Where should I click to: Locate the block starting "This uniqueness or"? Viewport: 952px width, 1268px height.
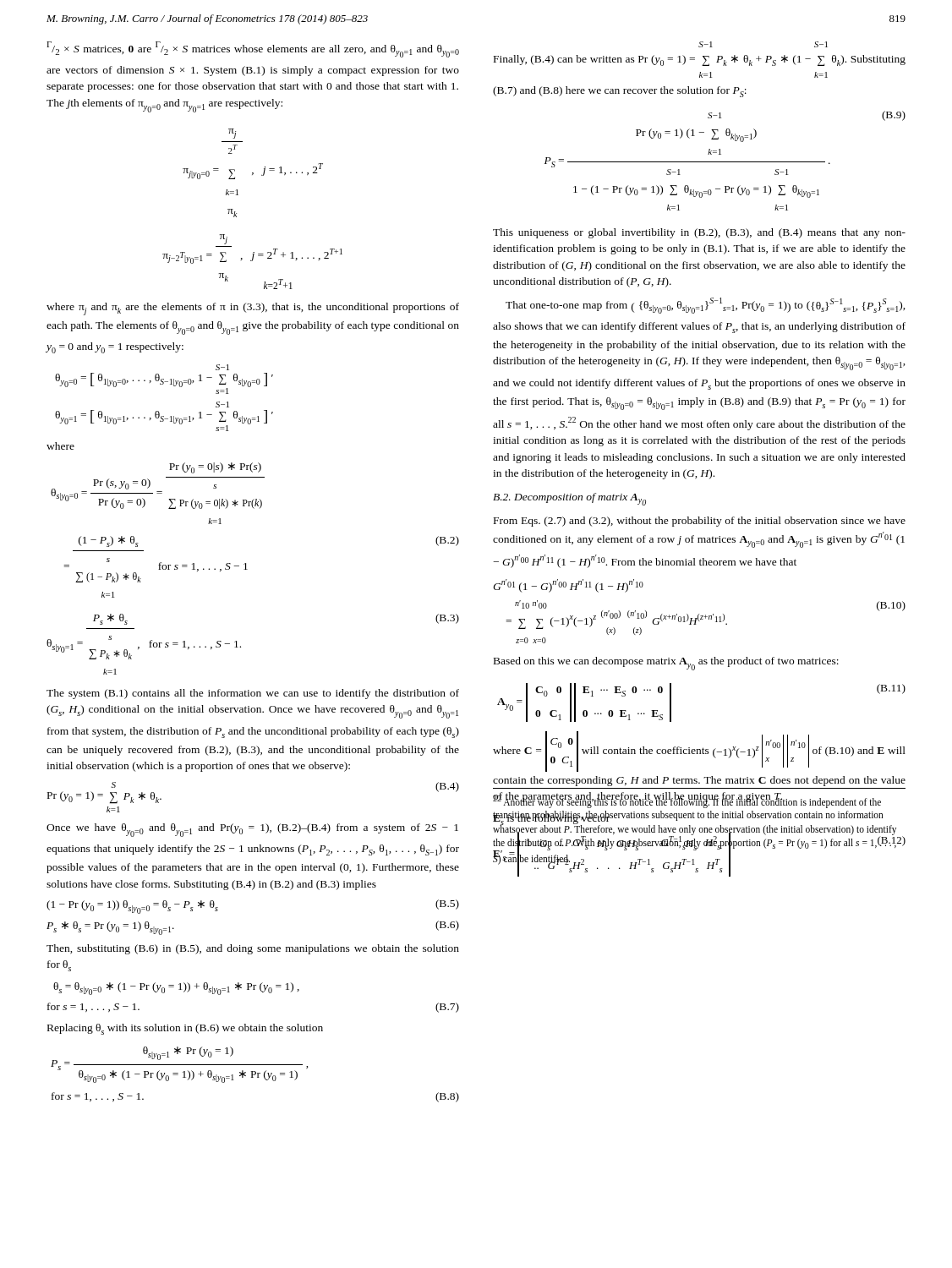(x=699, y=257)
